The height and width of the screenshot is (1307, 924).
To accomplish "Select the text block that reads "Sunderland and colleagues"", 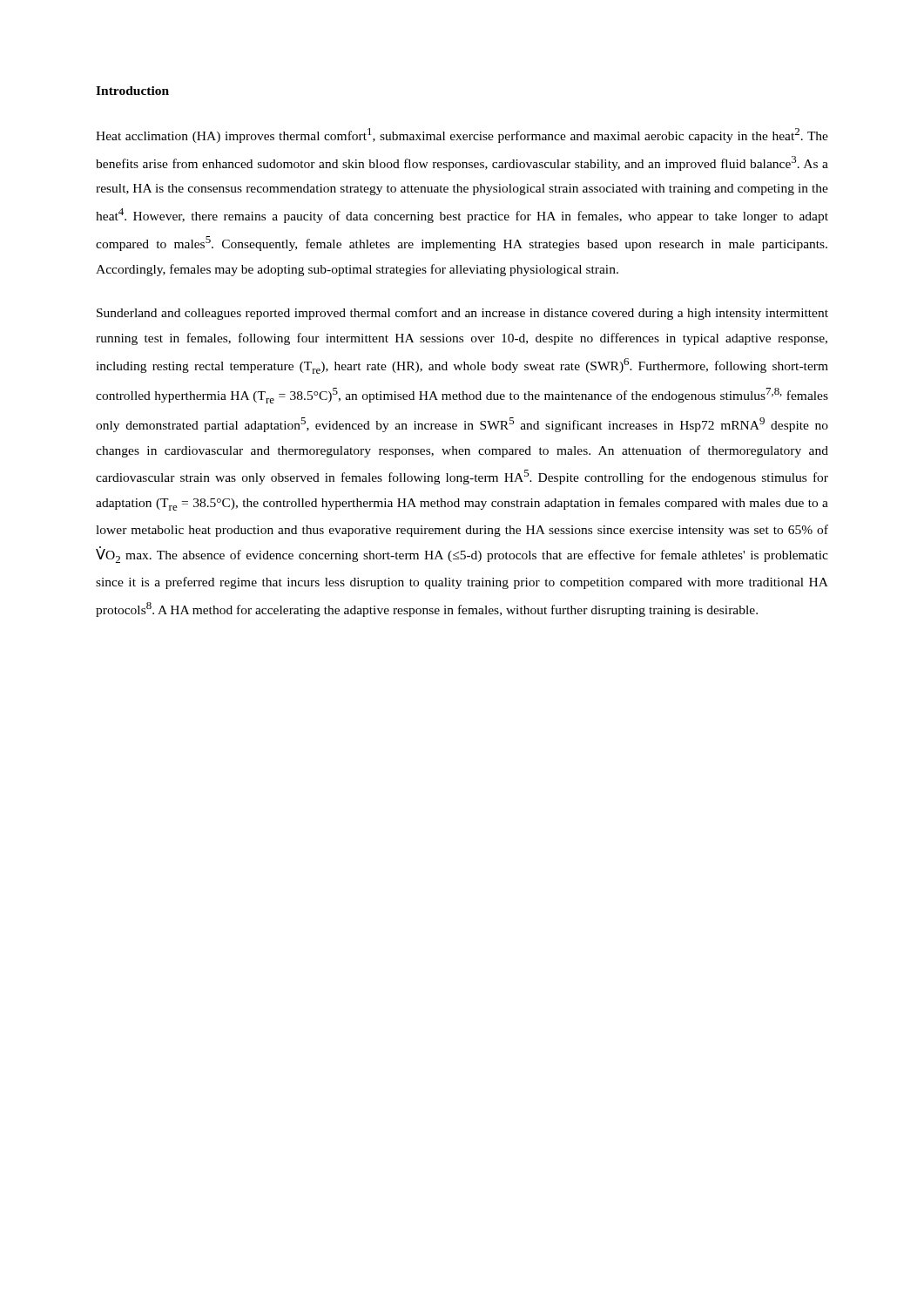I will pos(462,461).
